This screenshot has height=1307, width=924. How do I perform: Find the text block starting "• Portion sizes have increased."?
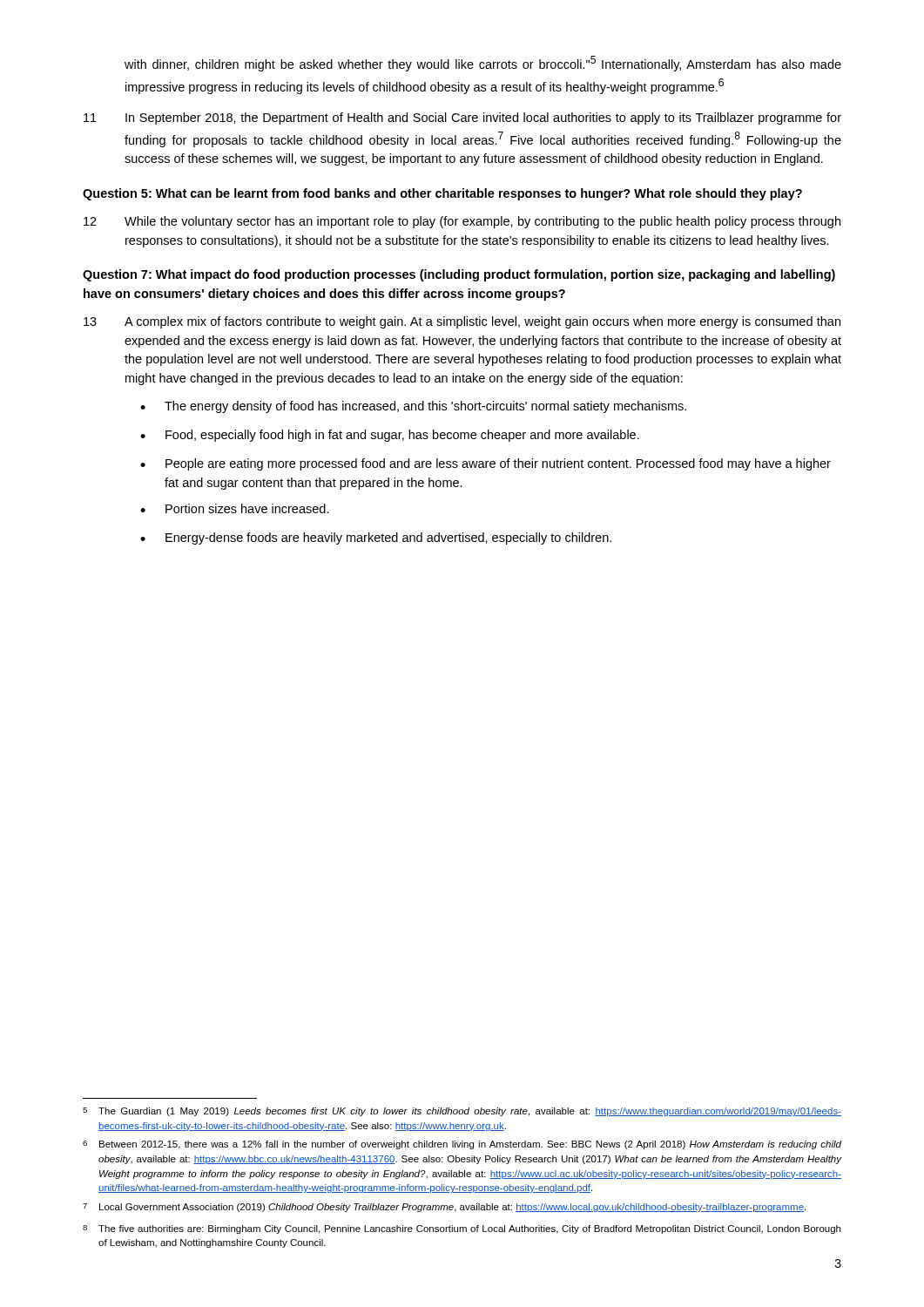[235, 508]
